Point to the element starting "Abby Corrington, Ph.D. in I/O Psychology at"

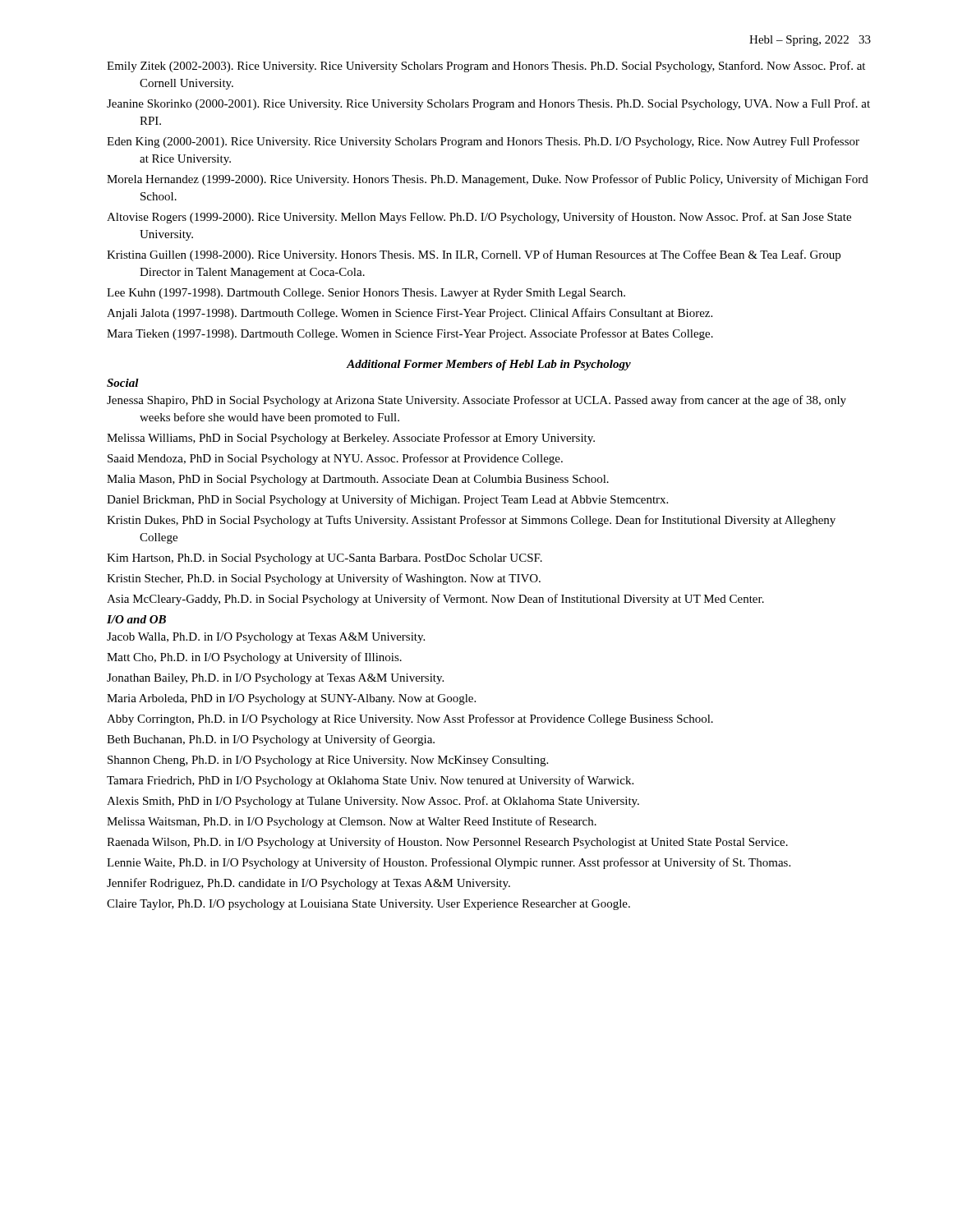tap(410, 719)
